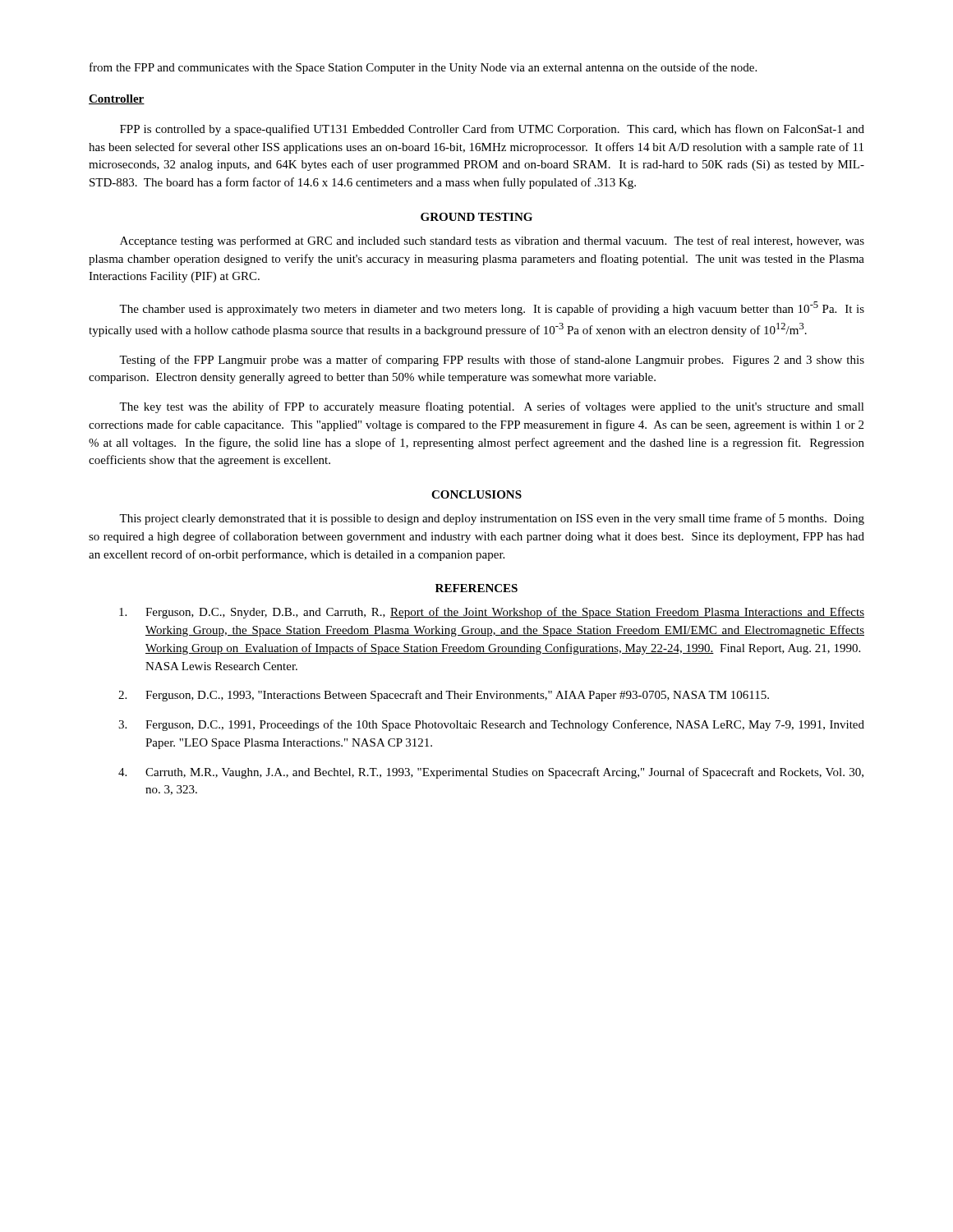Where is the passage that starts "Ferguson, D.C., Snyder, D.B., and Carruth, R.,"?

pos(491,640)
